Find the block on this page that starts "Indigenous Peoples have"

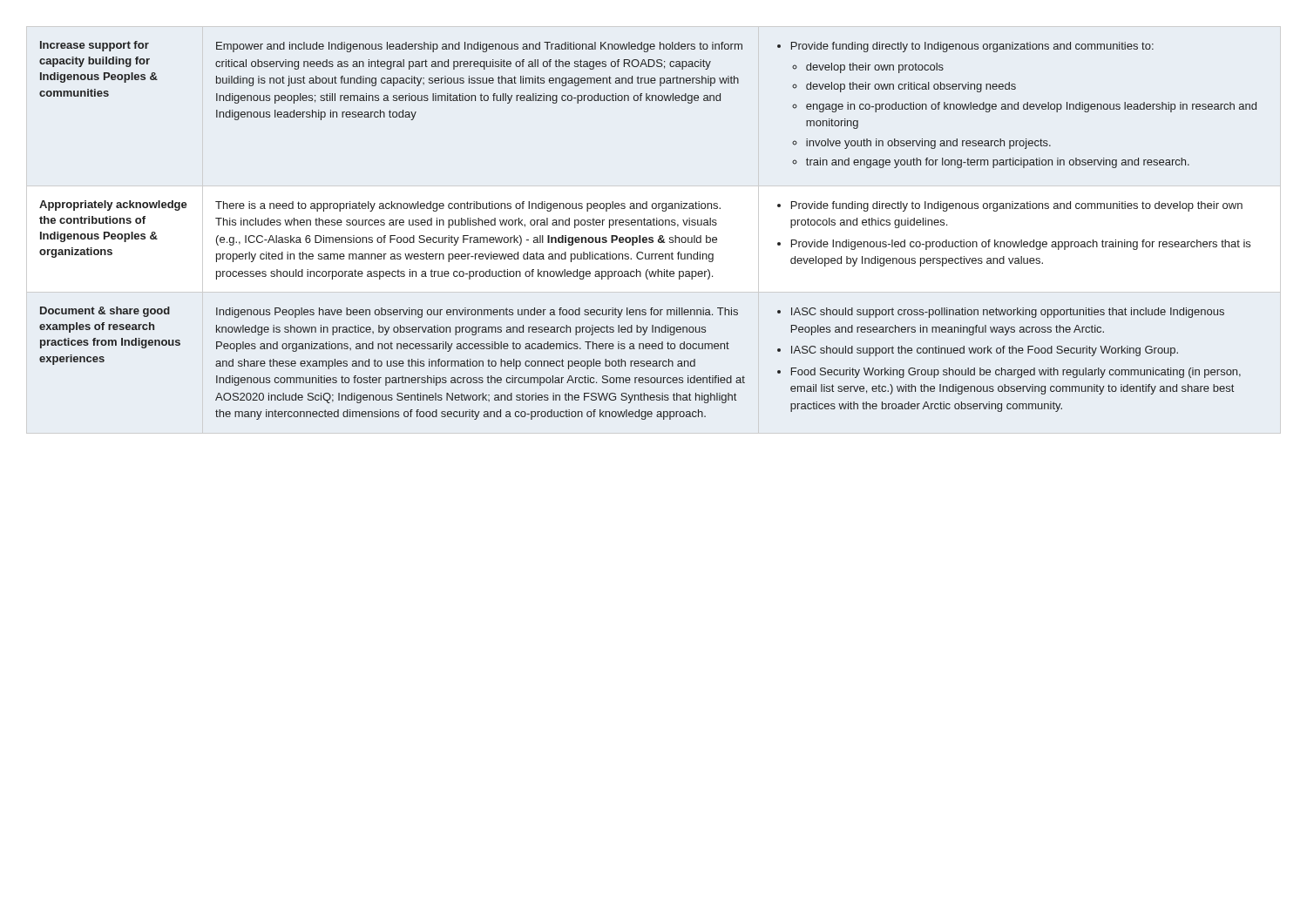pos(480,362)
